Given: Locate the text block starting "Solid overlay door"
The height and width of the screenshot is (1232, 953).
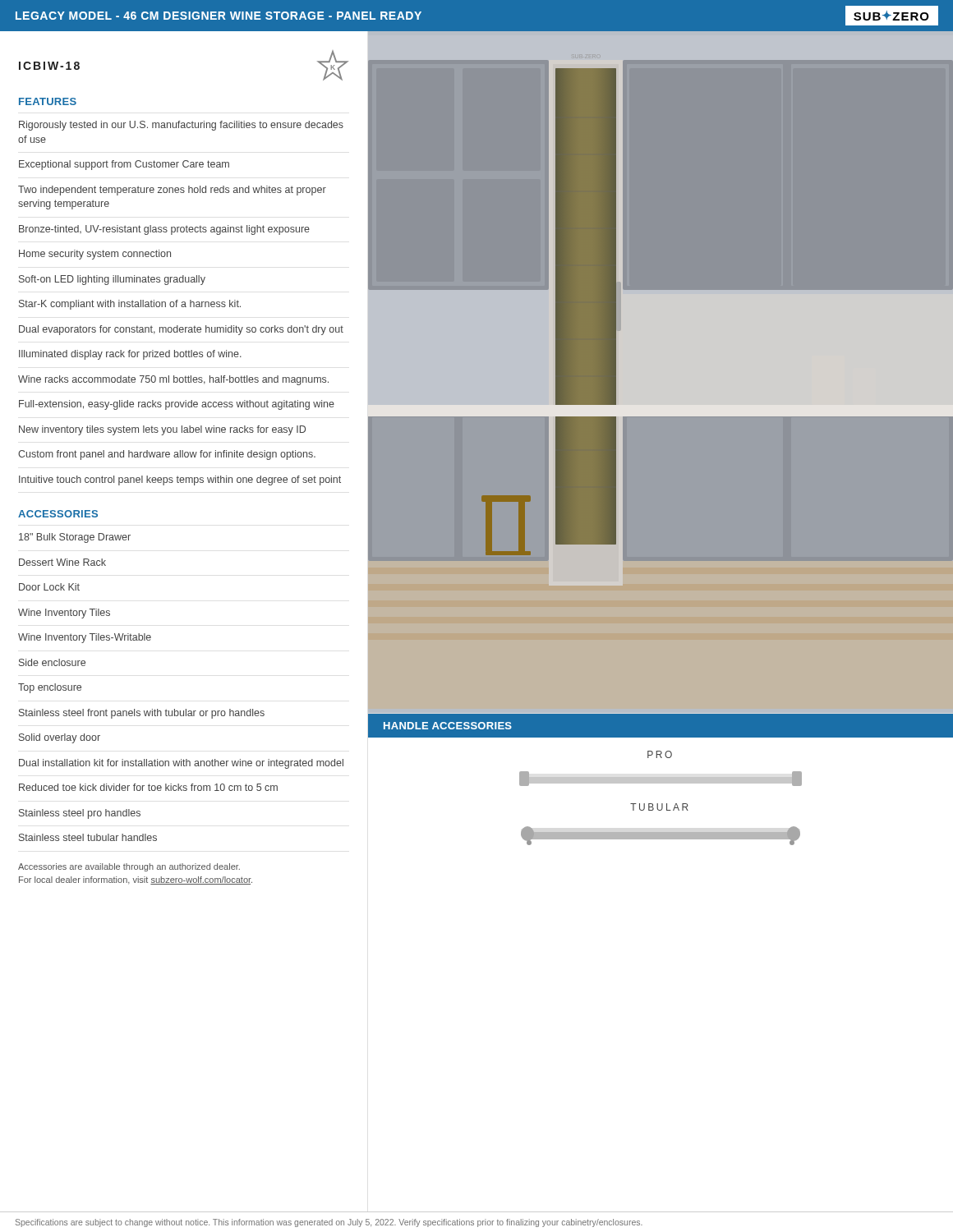Looking at the screenshot, I should coord(59,738).
